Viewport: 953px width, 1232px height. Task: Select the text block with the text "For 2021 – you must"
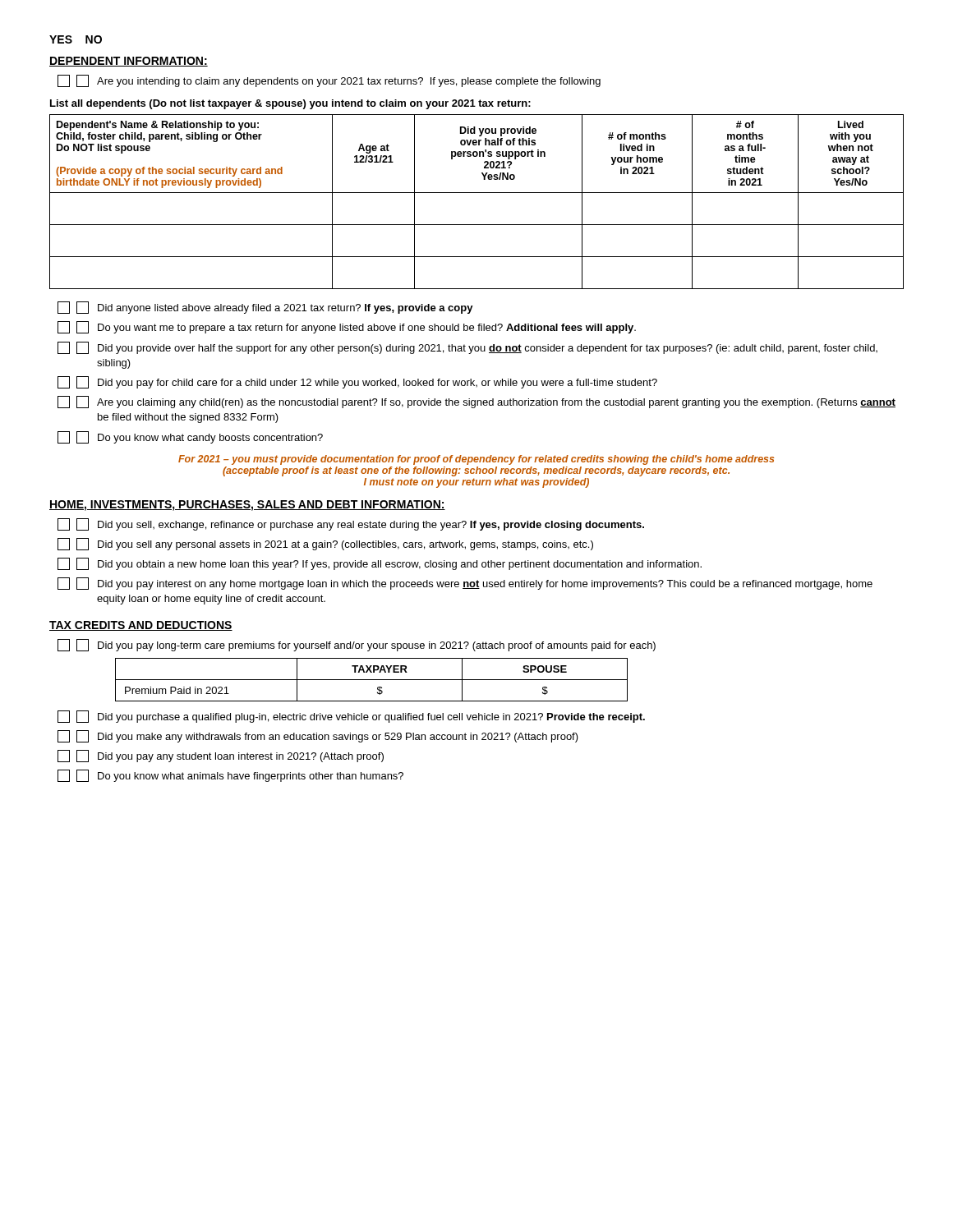point(476,470)
